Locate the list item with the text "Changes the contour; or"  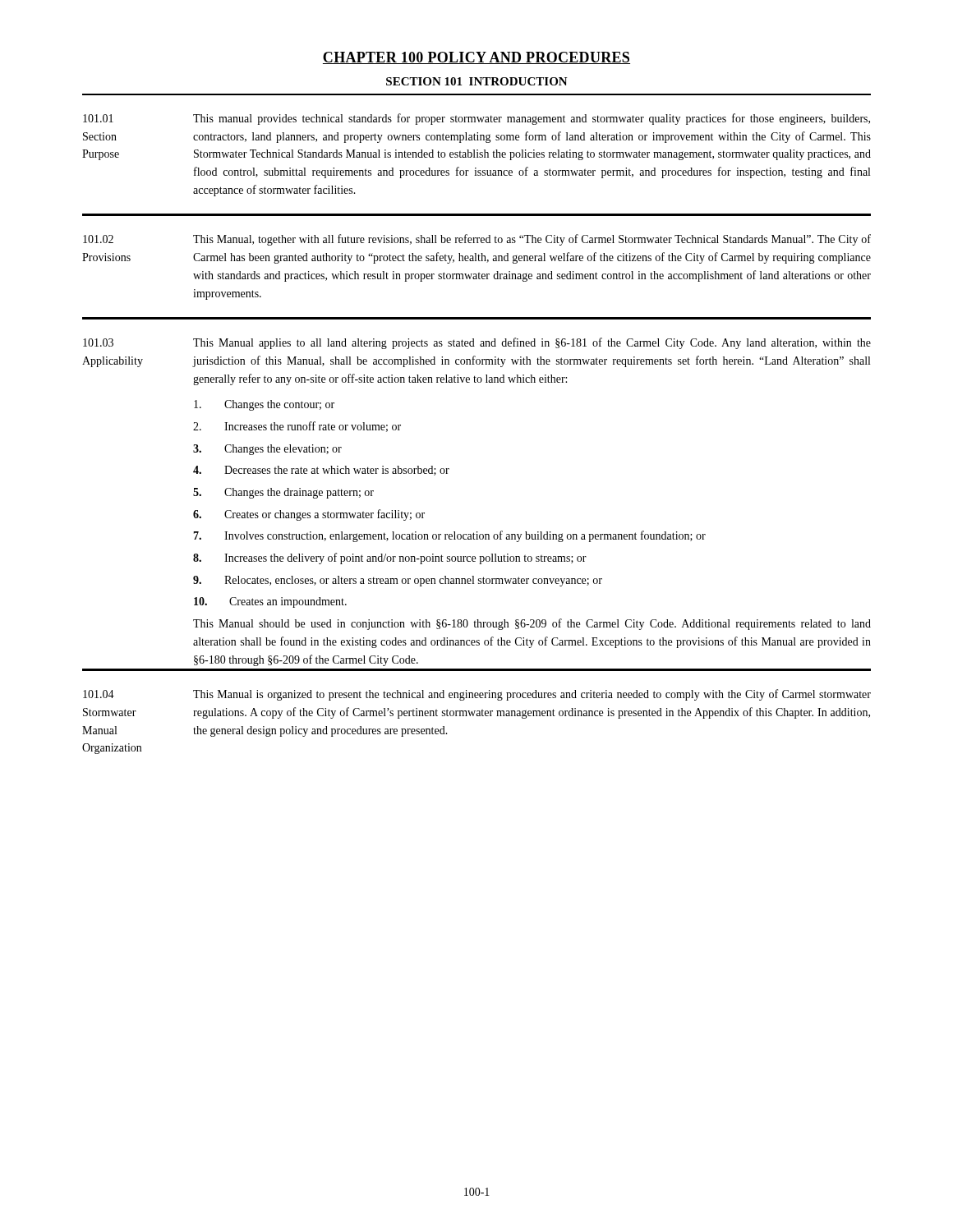pos(264,405)
